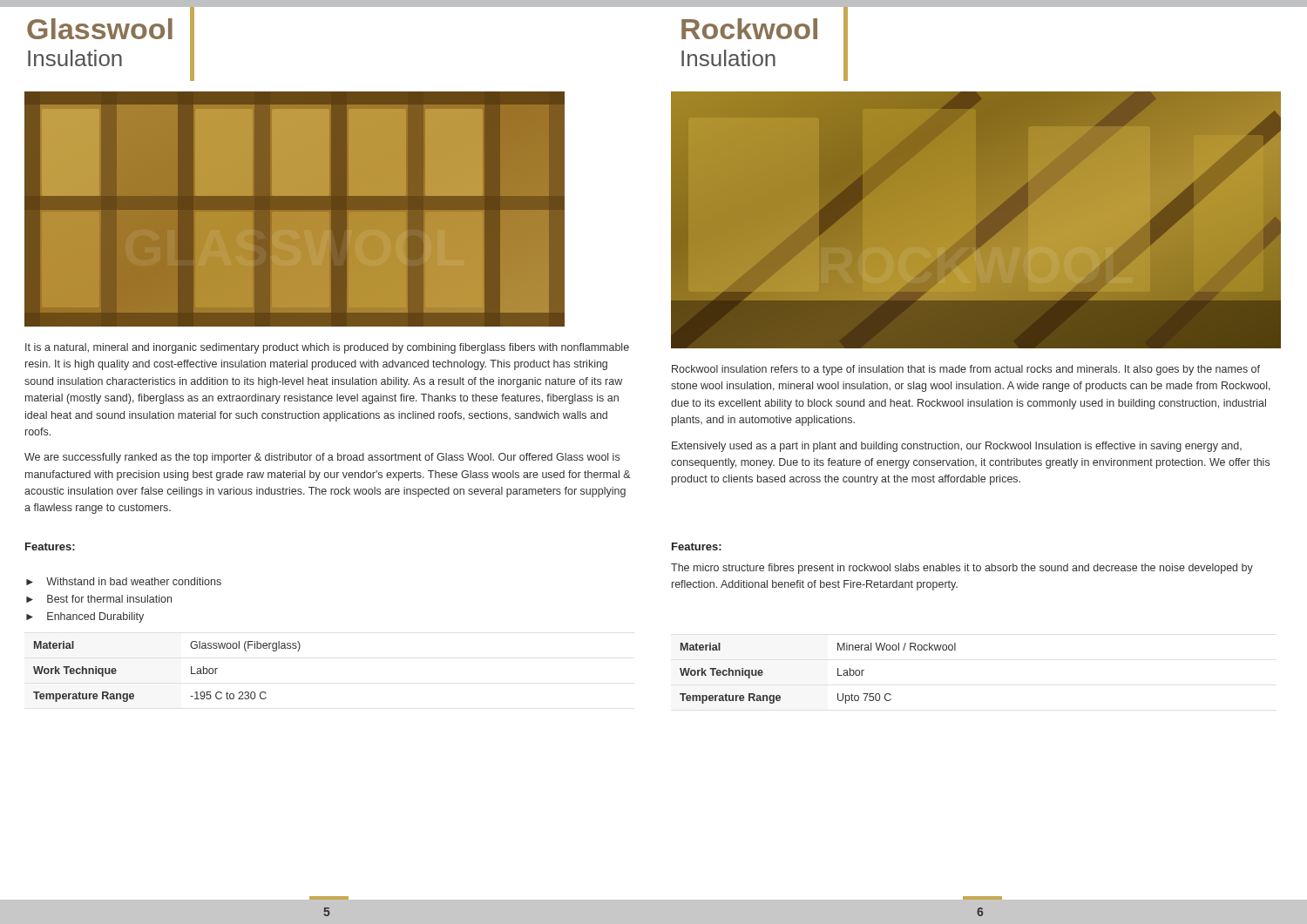Select the title that reads "Glasswool Insulation"

coord(113,43)
